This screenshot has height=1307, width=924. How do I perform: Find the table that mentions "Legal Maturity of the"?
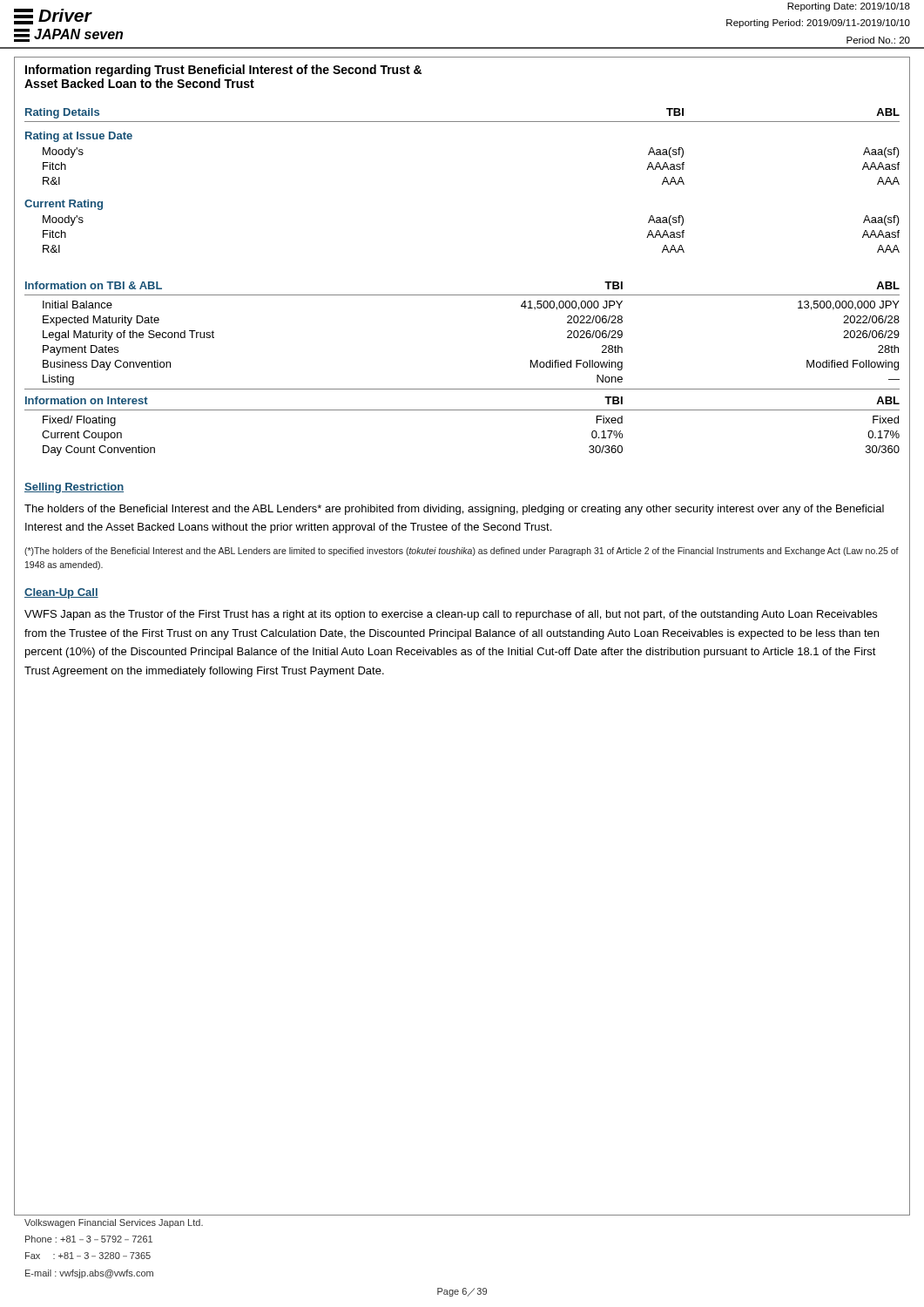(x=462, y=369)
